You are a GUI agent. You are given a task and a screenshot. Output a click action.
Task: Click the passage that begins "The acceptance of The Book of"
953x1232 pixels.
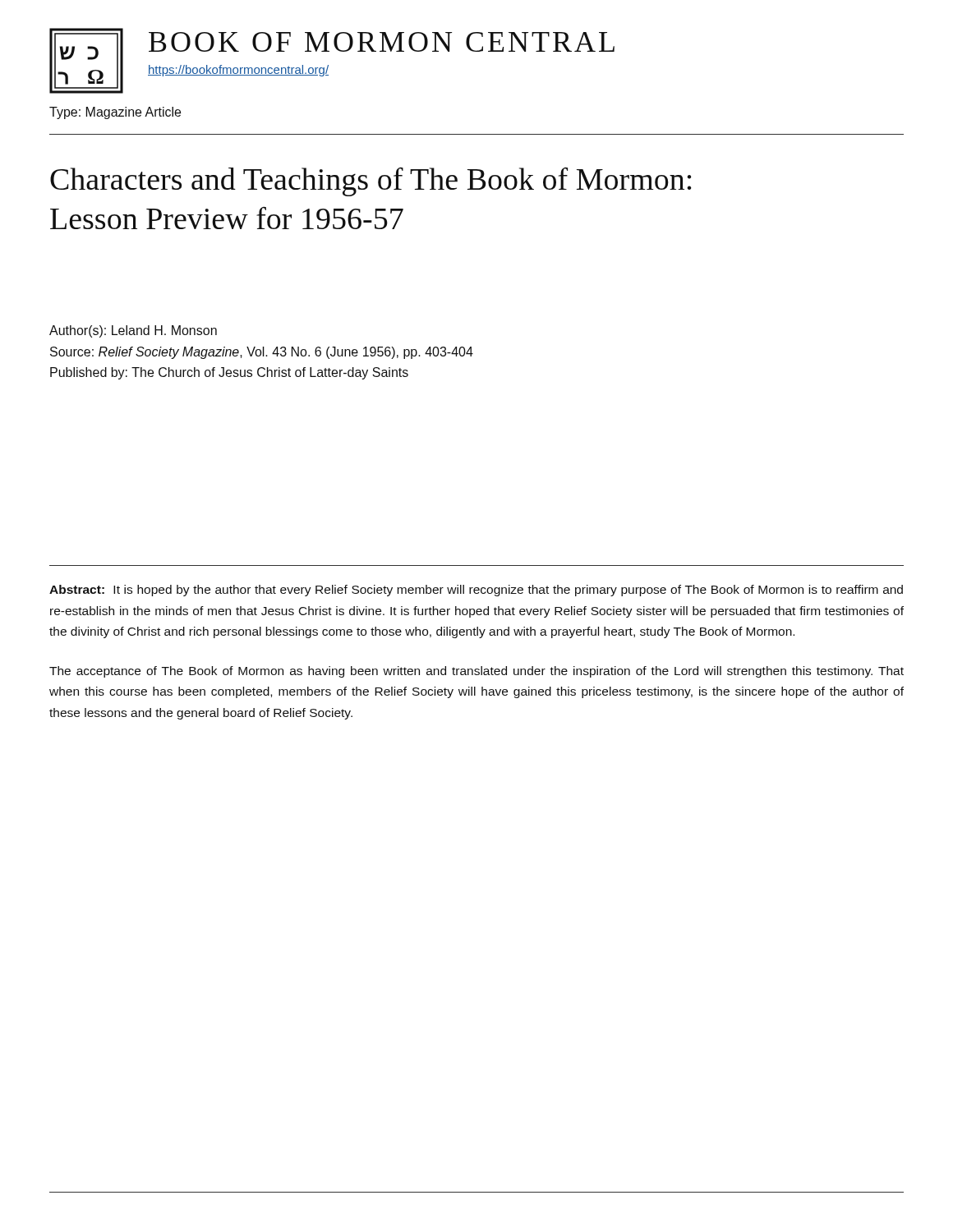point(476,691)
